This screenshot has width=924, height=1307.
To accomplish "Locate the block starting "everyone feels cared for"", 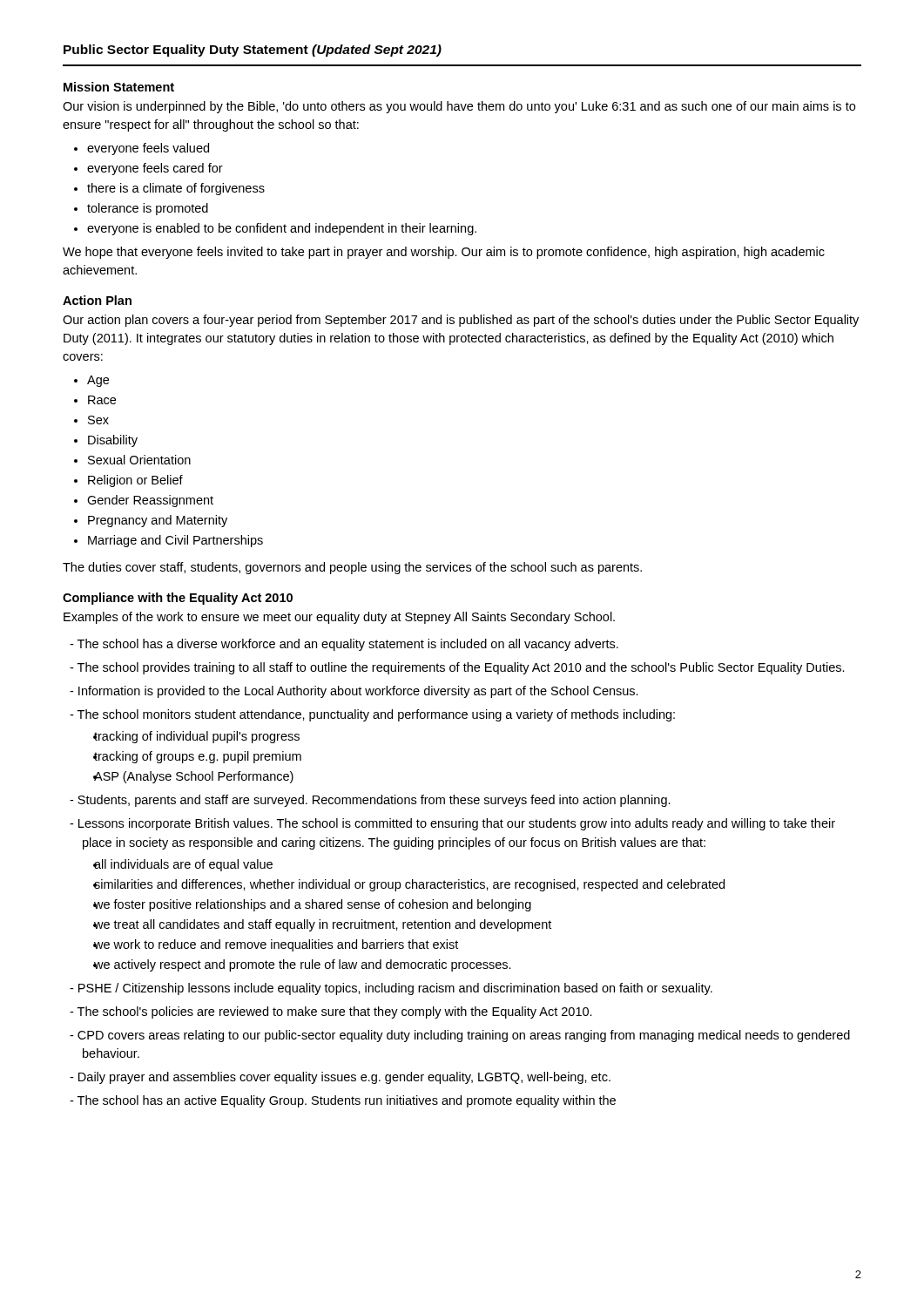I will point(155,168).
